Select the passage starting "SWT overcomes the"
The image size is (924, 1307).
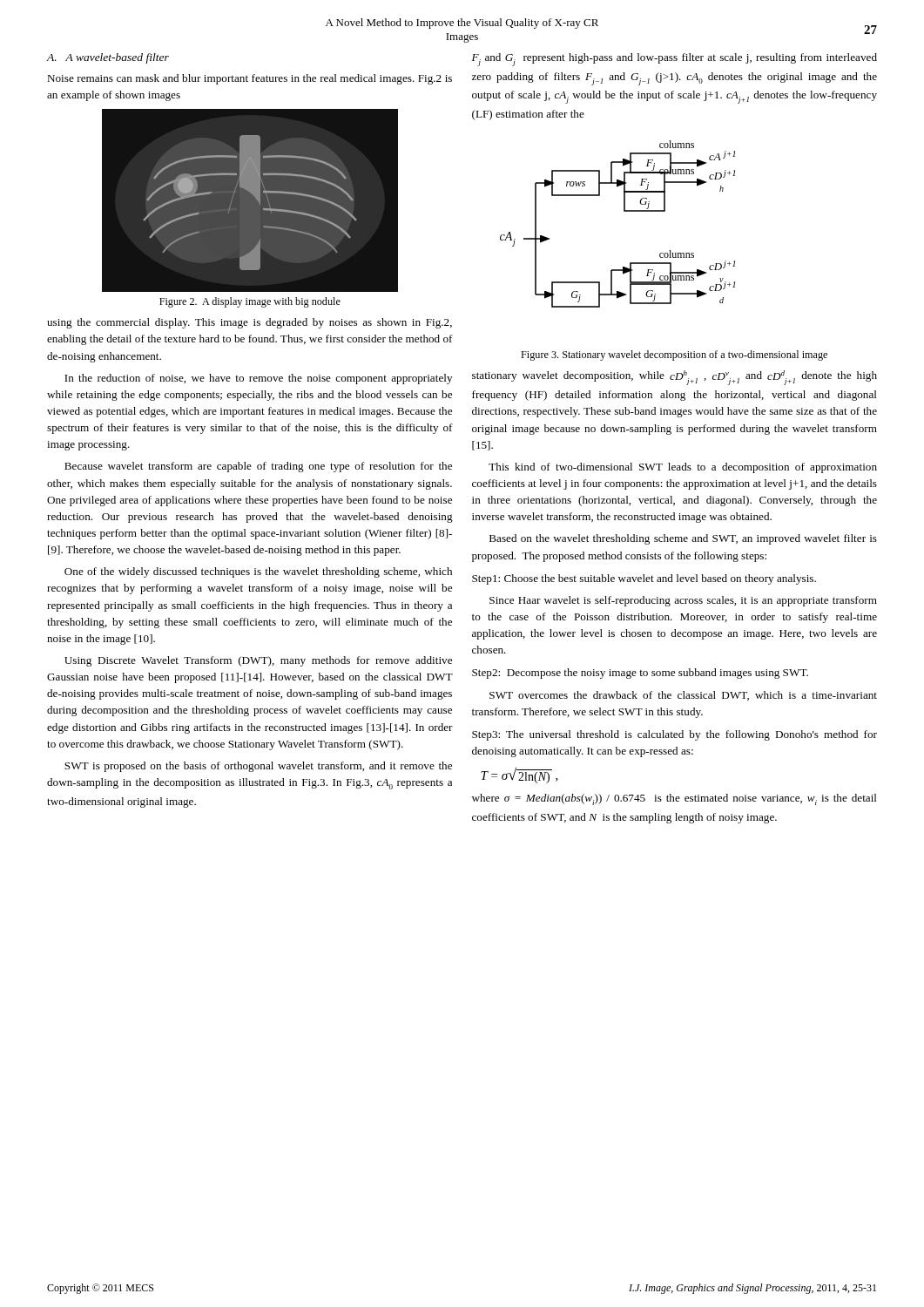(674, 703)
